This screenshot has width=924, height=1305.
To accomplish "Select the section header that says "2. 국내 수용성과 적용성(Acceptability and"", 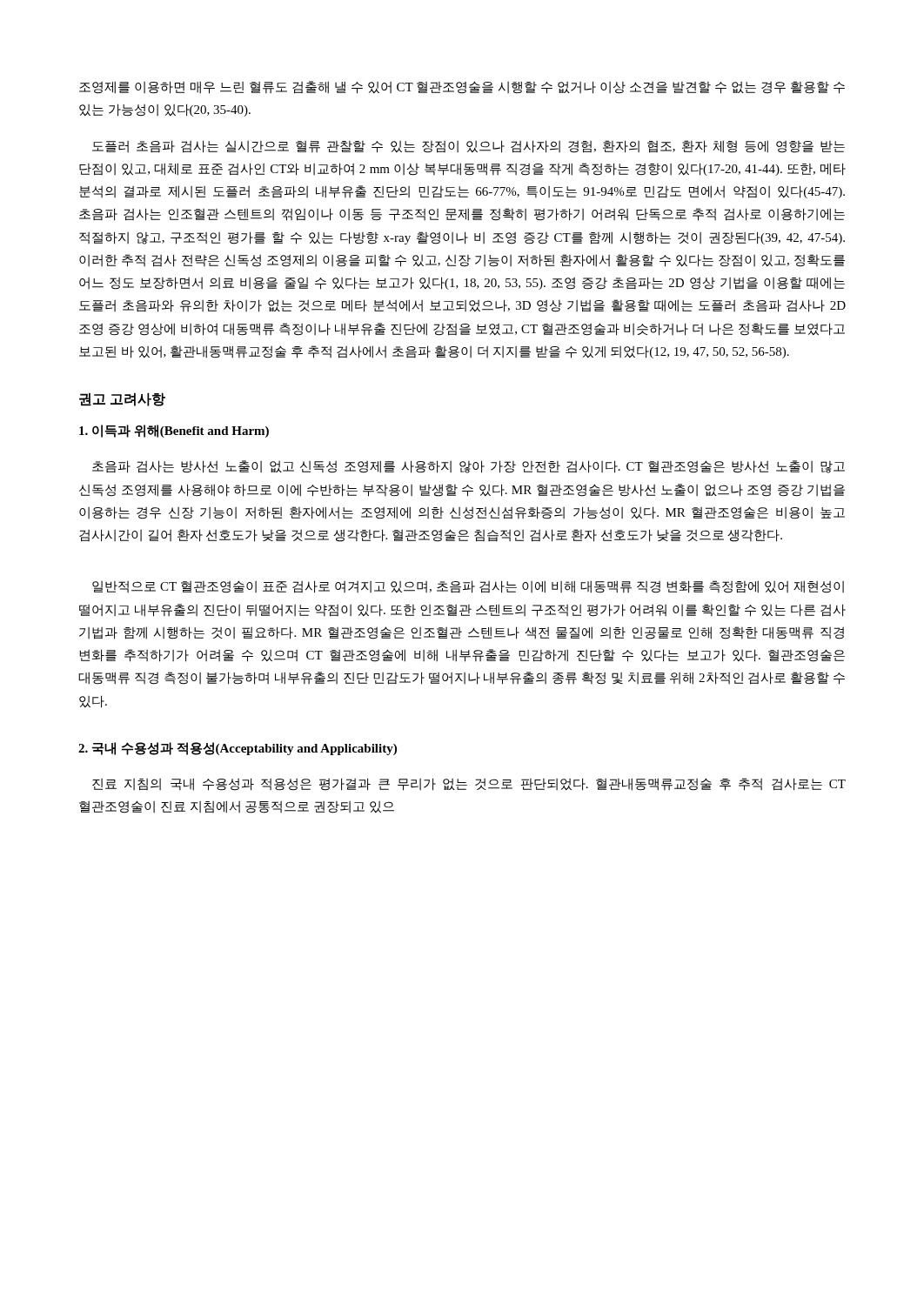I will [x=238, y=748].
